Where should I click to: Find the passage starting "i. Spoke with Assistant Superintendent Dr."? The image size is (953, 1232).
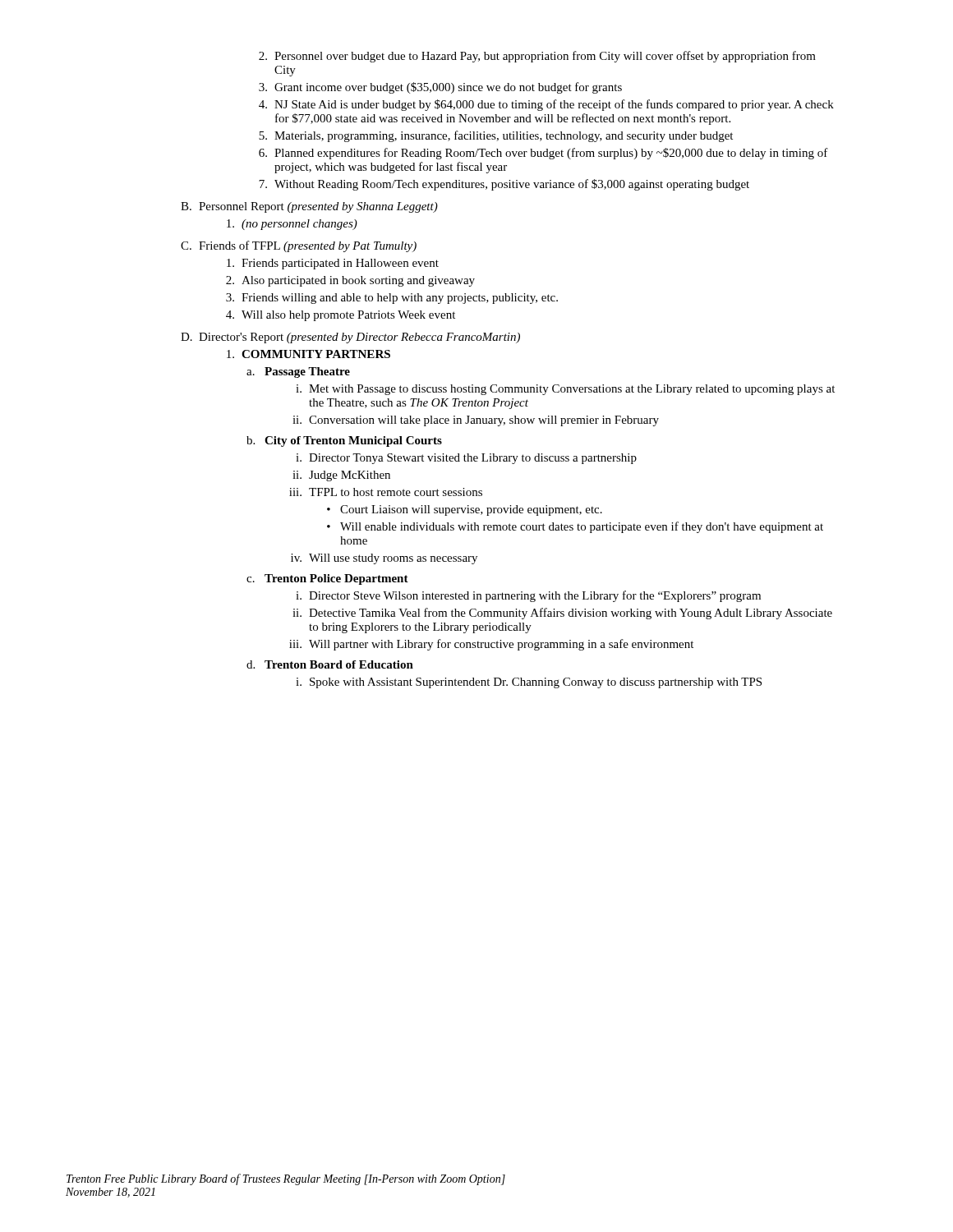559,682
